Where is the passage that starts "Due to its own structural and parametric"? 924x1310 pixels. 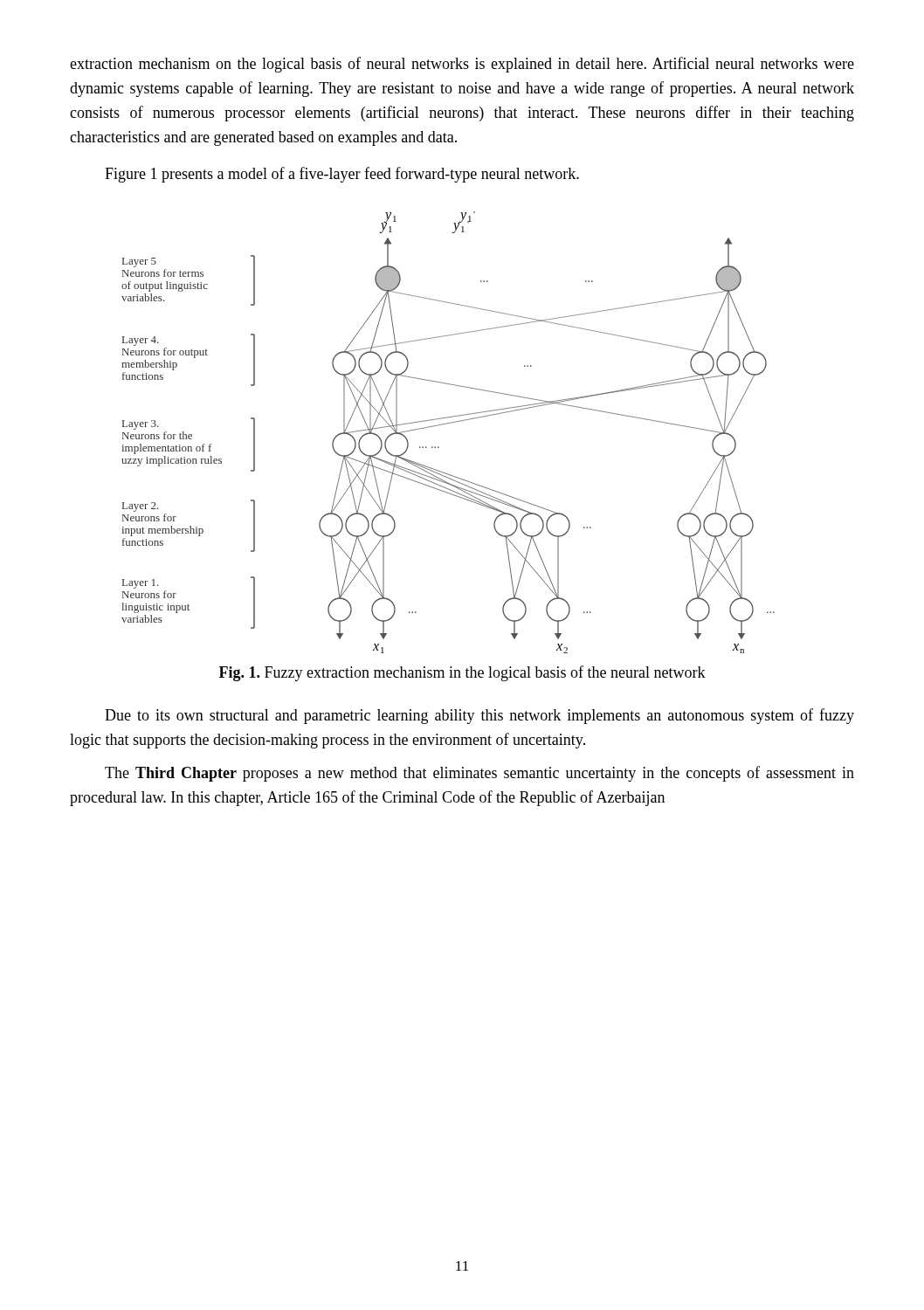[462, 728]
